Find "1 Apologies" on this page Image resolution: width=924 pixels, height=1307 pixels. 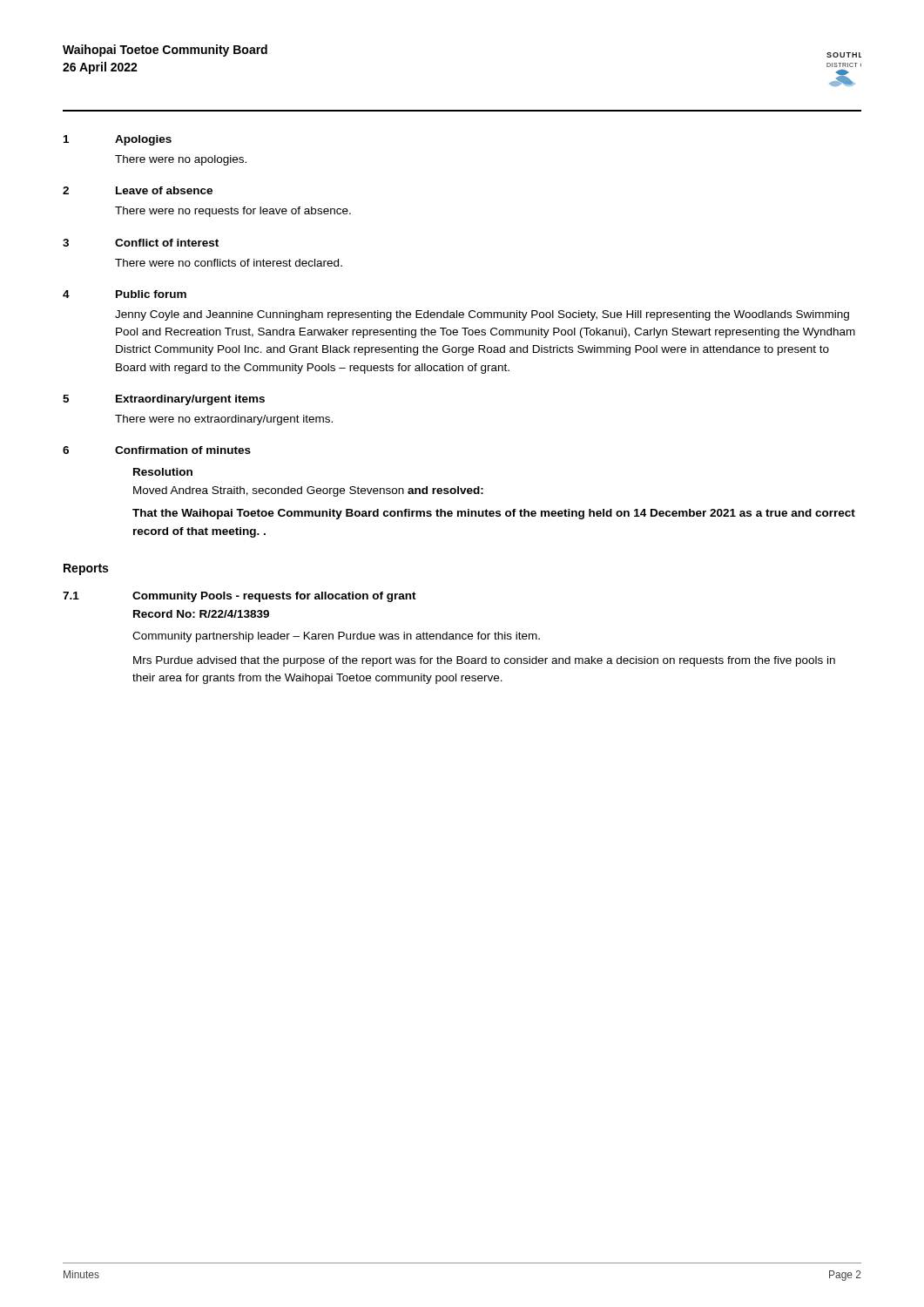tap(117, 139)
